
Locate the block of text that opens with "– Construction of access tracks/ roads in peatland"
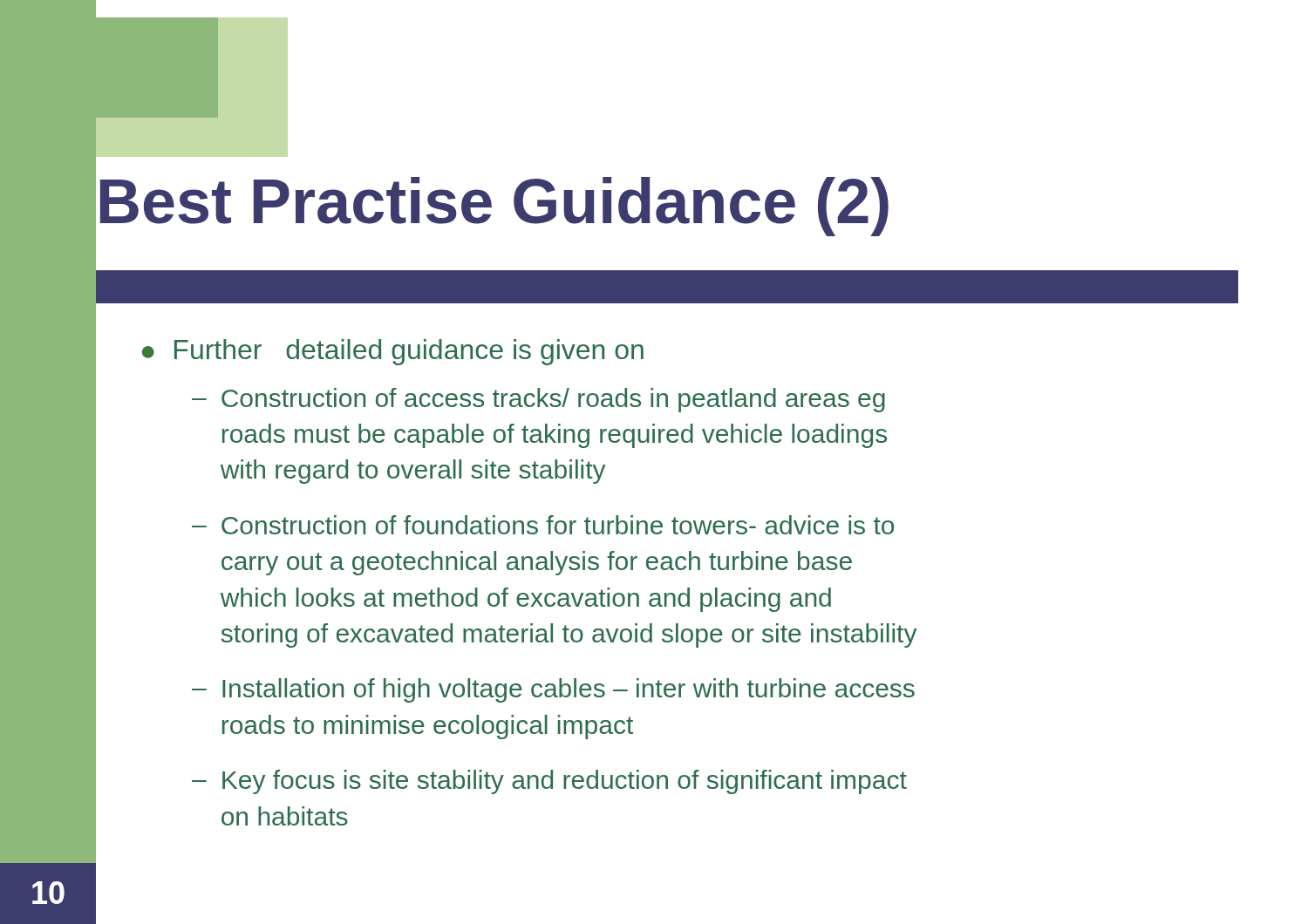click(540, 434)
